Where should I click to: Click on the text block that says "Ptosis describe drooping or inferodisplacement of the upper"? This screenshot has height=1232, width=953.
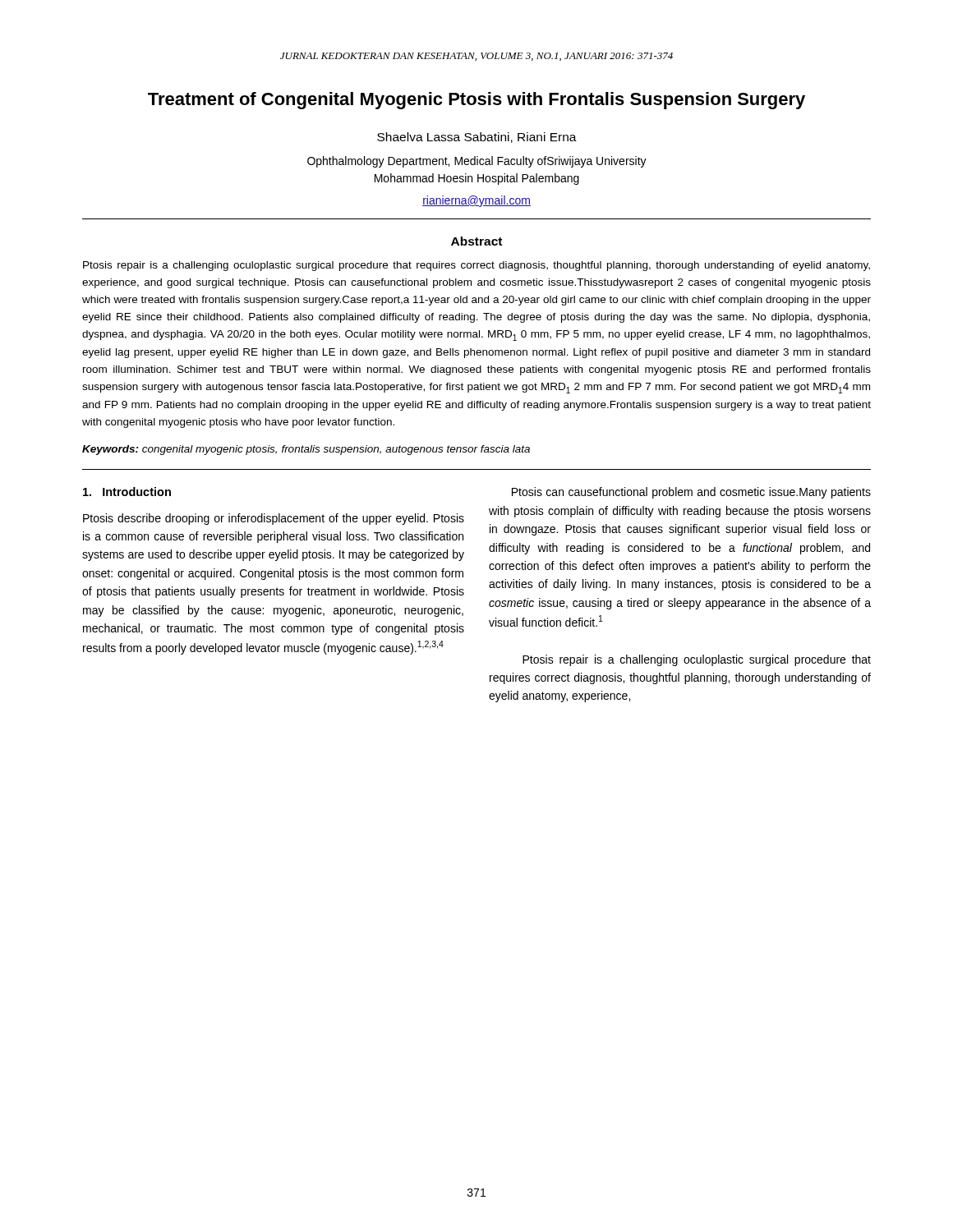[x=273, y=583]
